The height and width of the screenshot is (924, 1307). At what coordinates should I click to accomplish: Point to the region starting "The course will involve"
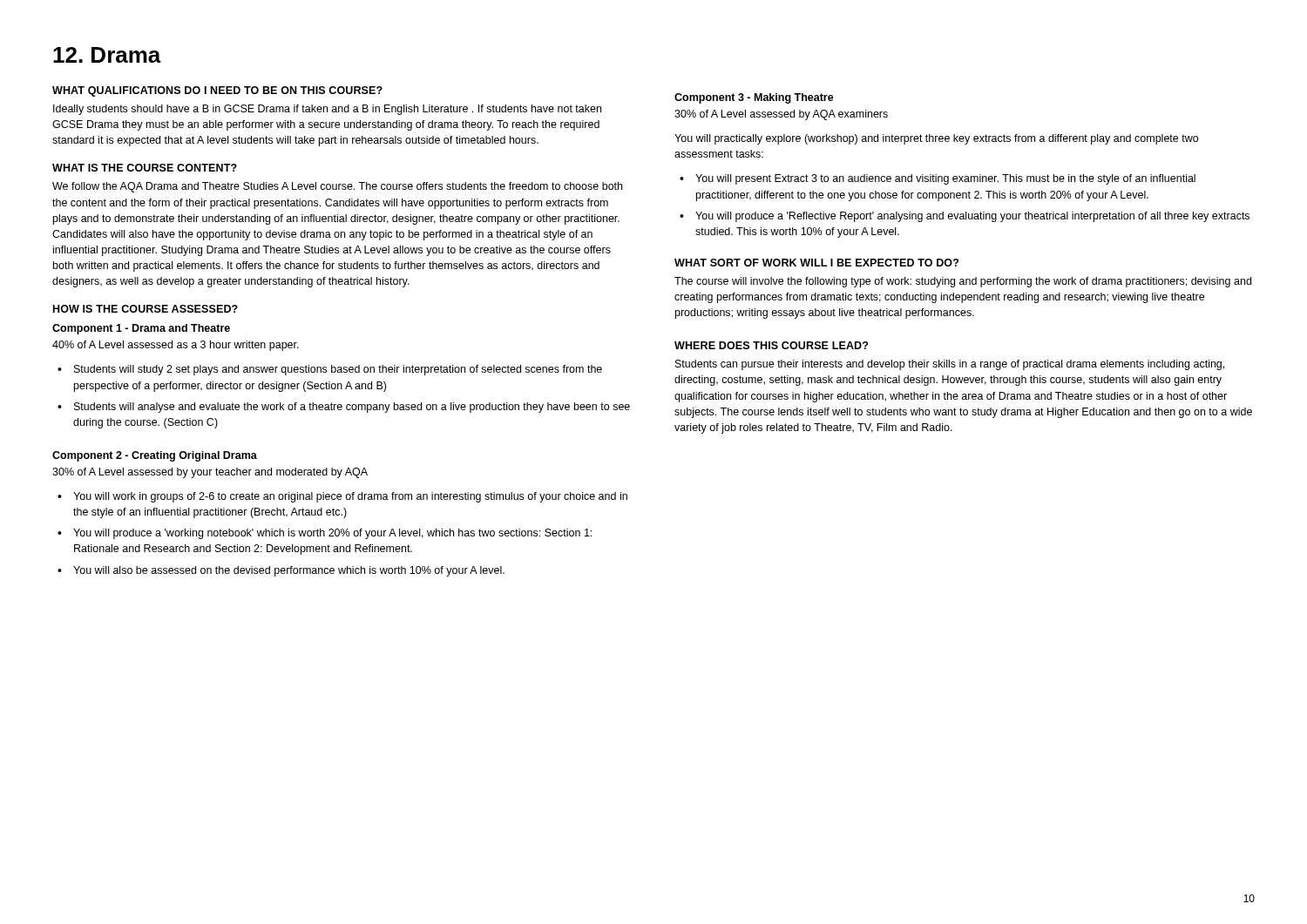click(x=965, y=297)
